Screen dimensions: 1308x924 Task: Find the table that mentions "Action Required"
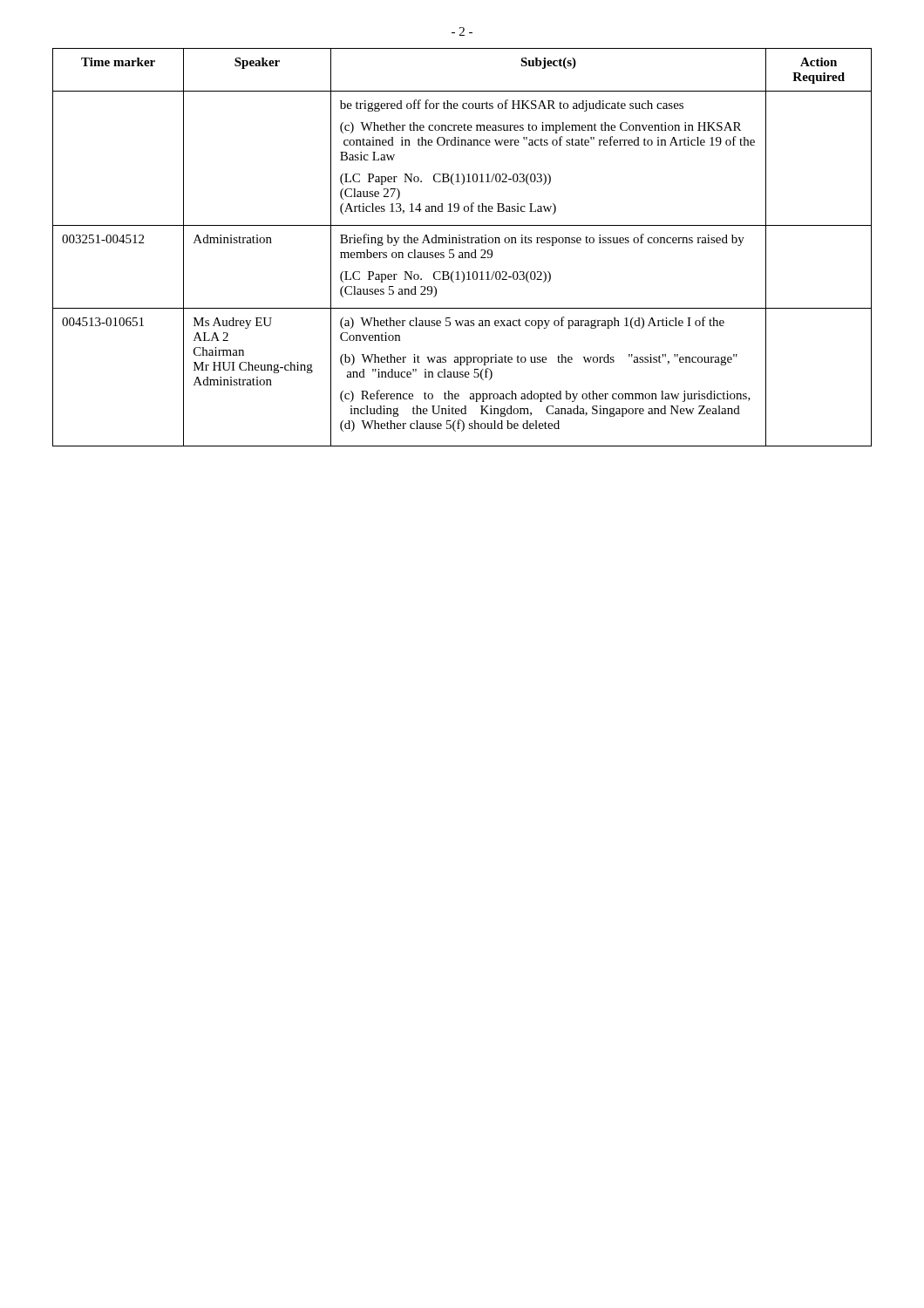point(462,247)
